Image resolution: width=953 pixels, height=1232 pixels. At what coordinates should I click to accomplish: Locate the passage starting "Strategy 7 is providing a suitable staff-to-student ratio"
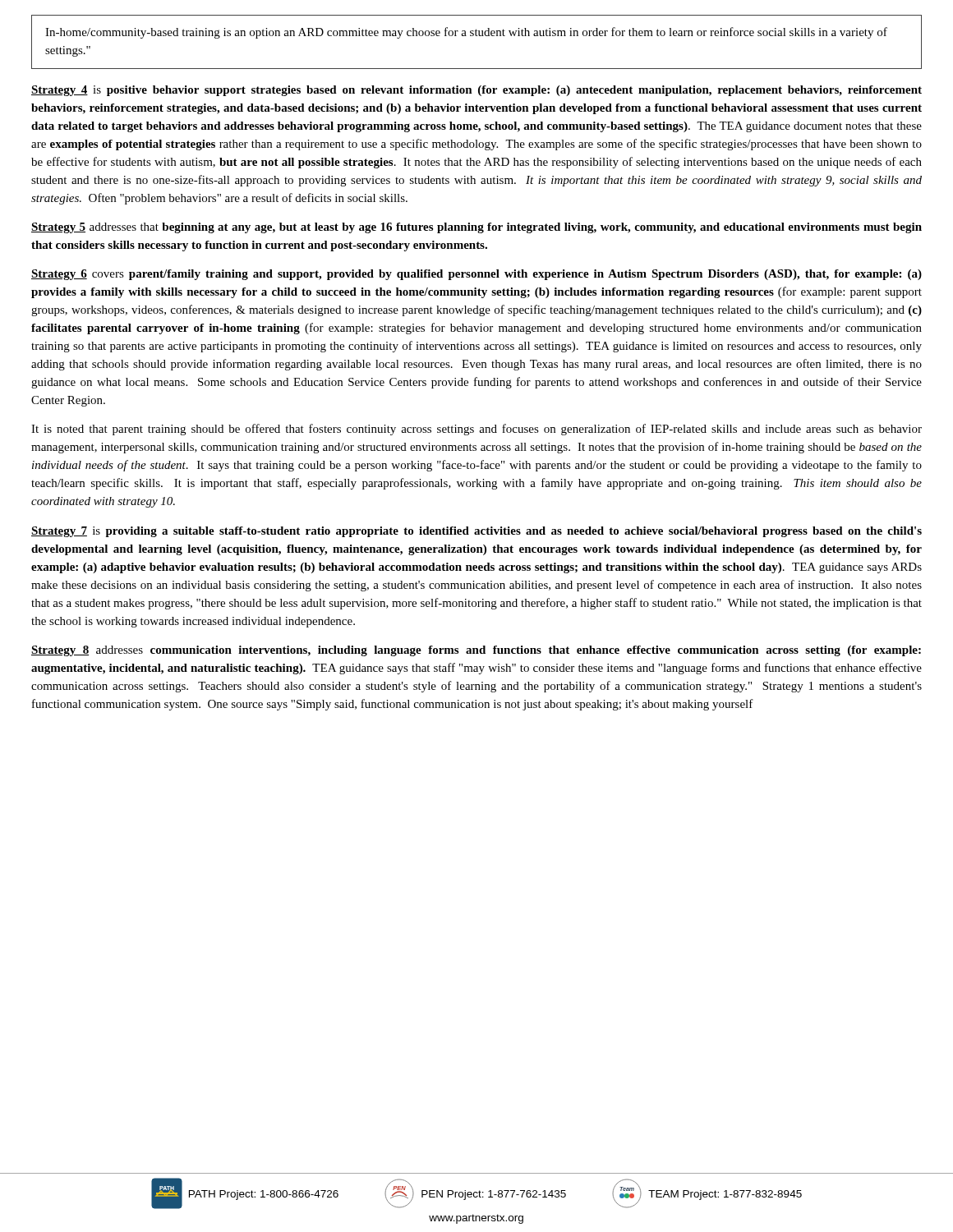point(476,575)
